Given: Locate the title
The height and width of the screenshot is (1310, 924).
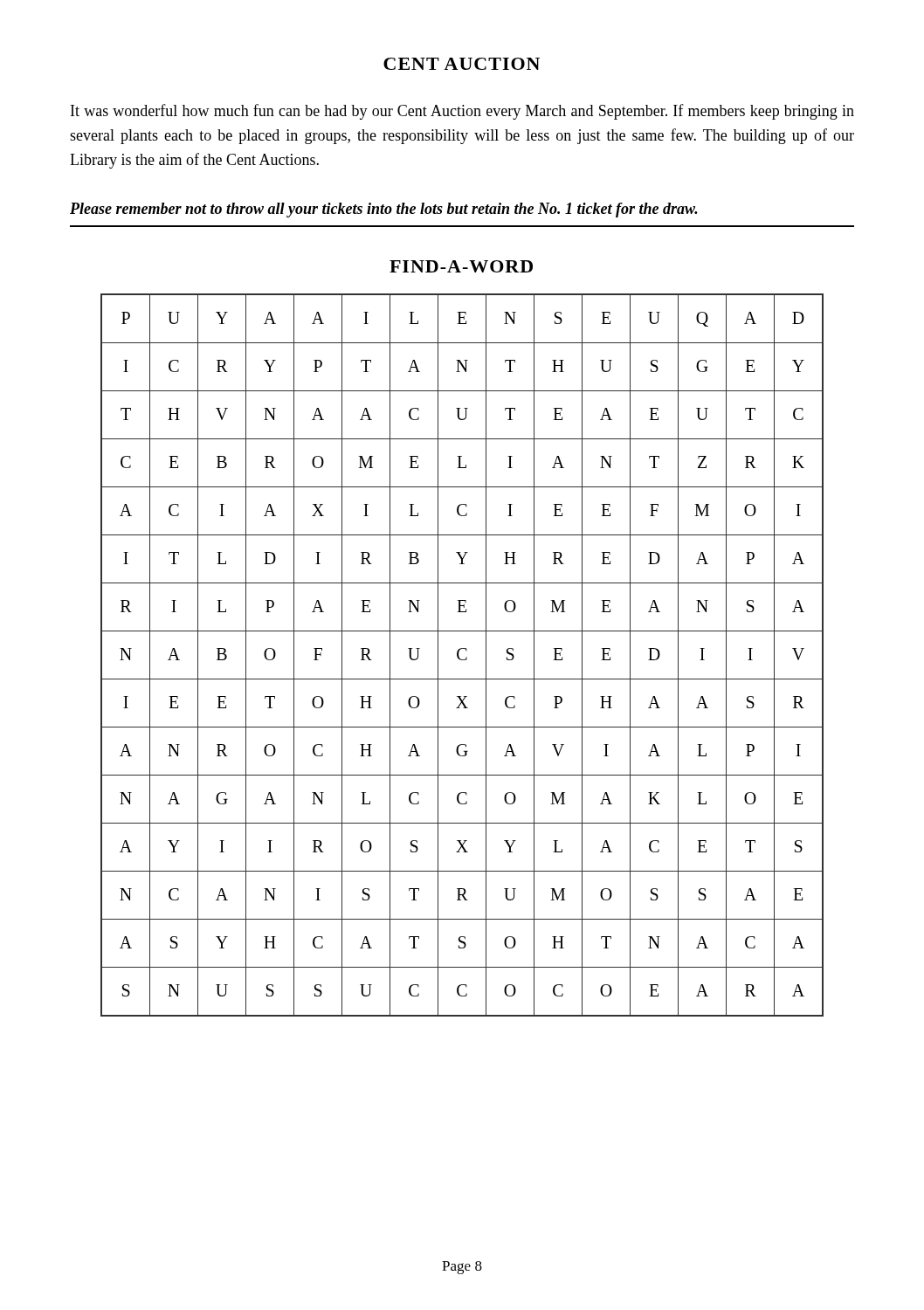Looking at the screenshot, I should (x=462, y=63).
